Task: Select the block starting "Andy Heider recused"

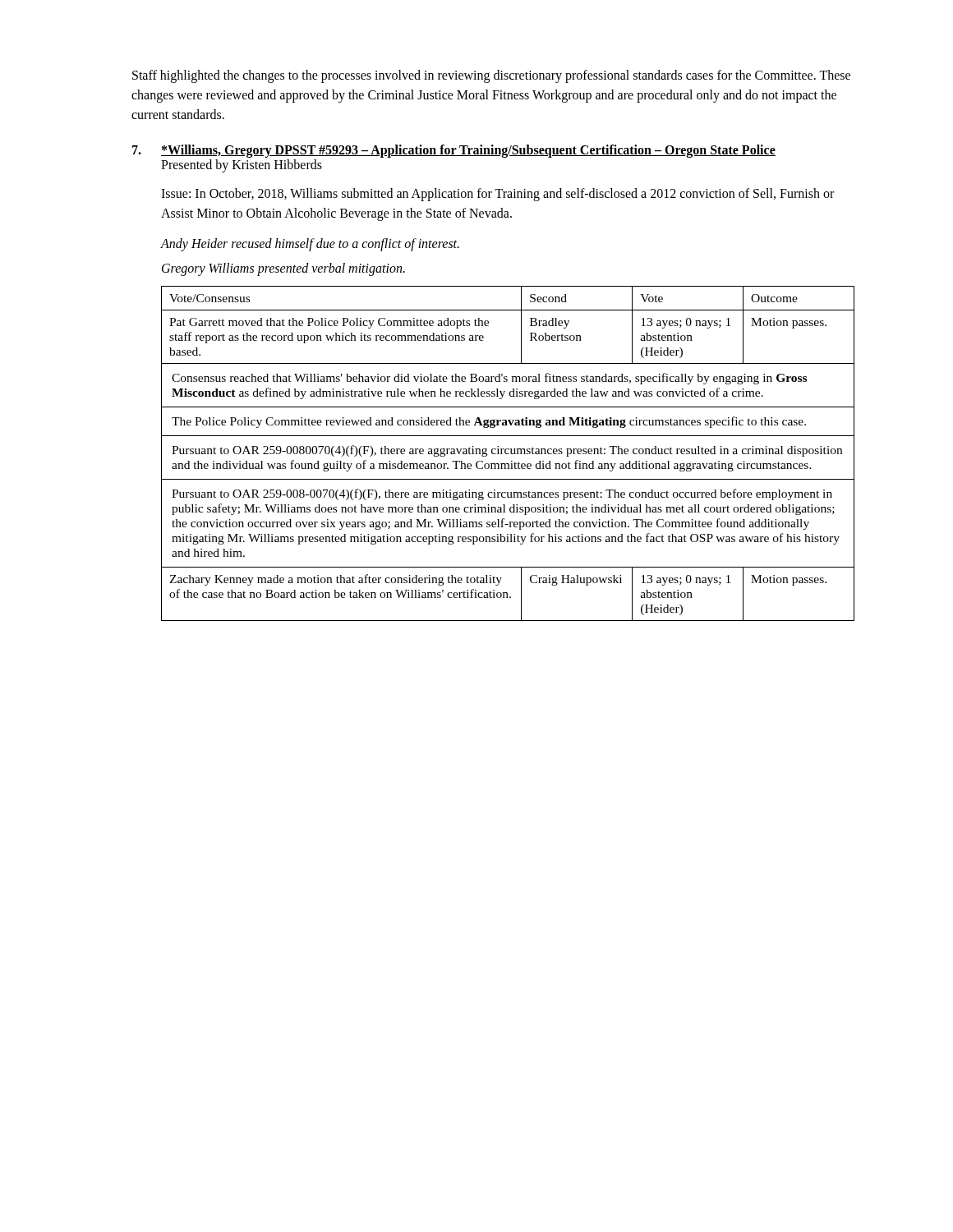Action: [x=311, y=244]
